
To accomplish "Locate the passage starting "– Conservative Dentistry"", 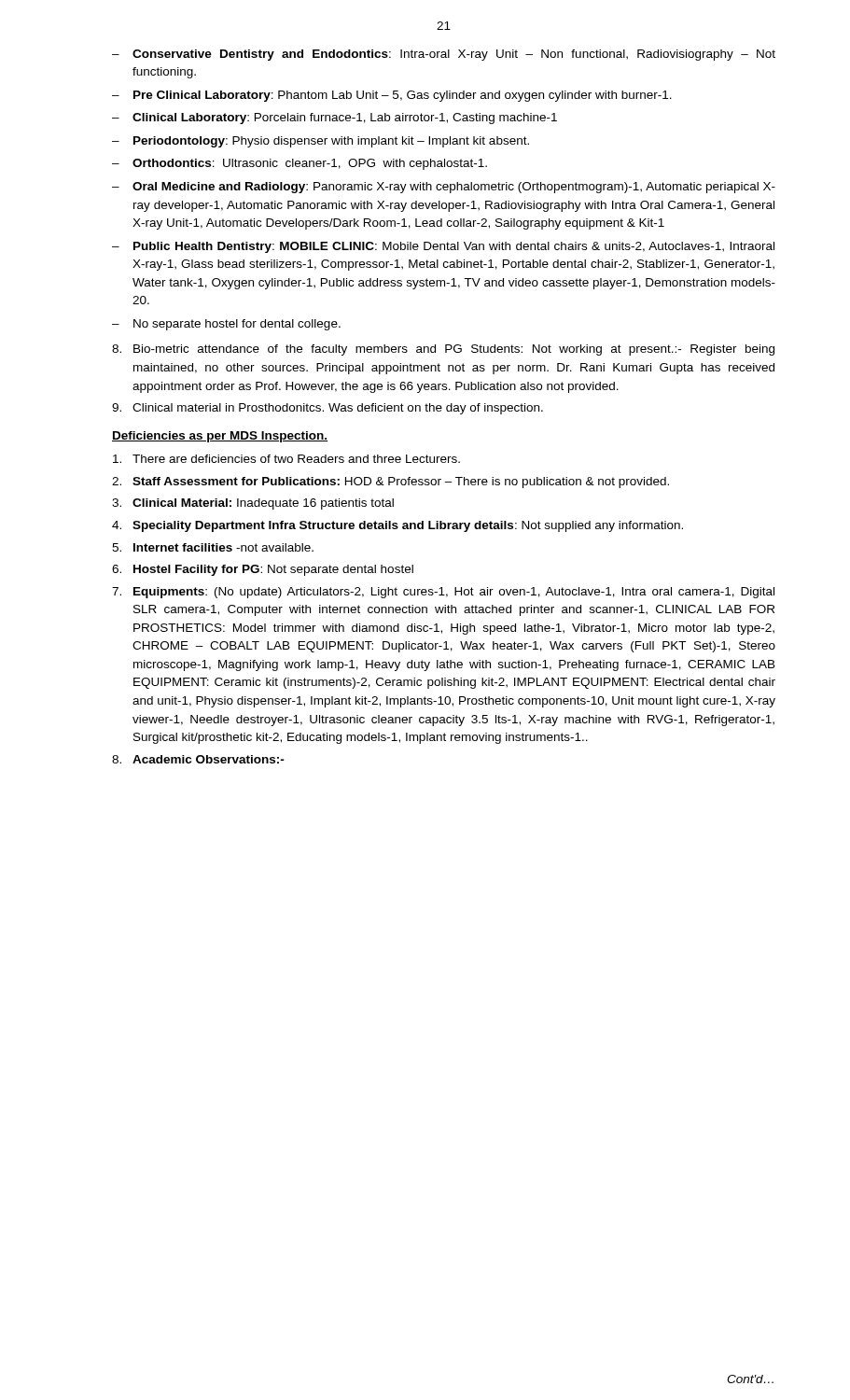I will 444,63.
